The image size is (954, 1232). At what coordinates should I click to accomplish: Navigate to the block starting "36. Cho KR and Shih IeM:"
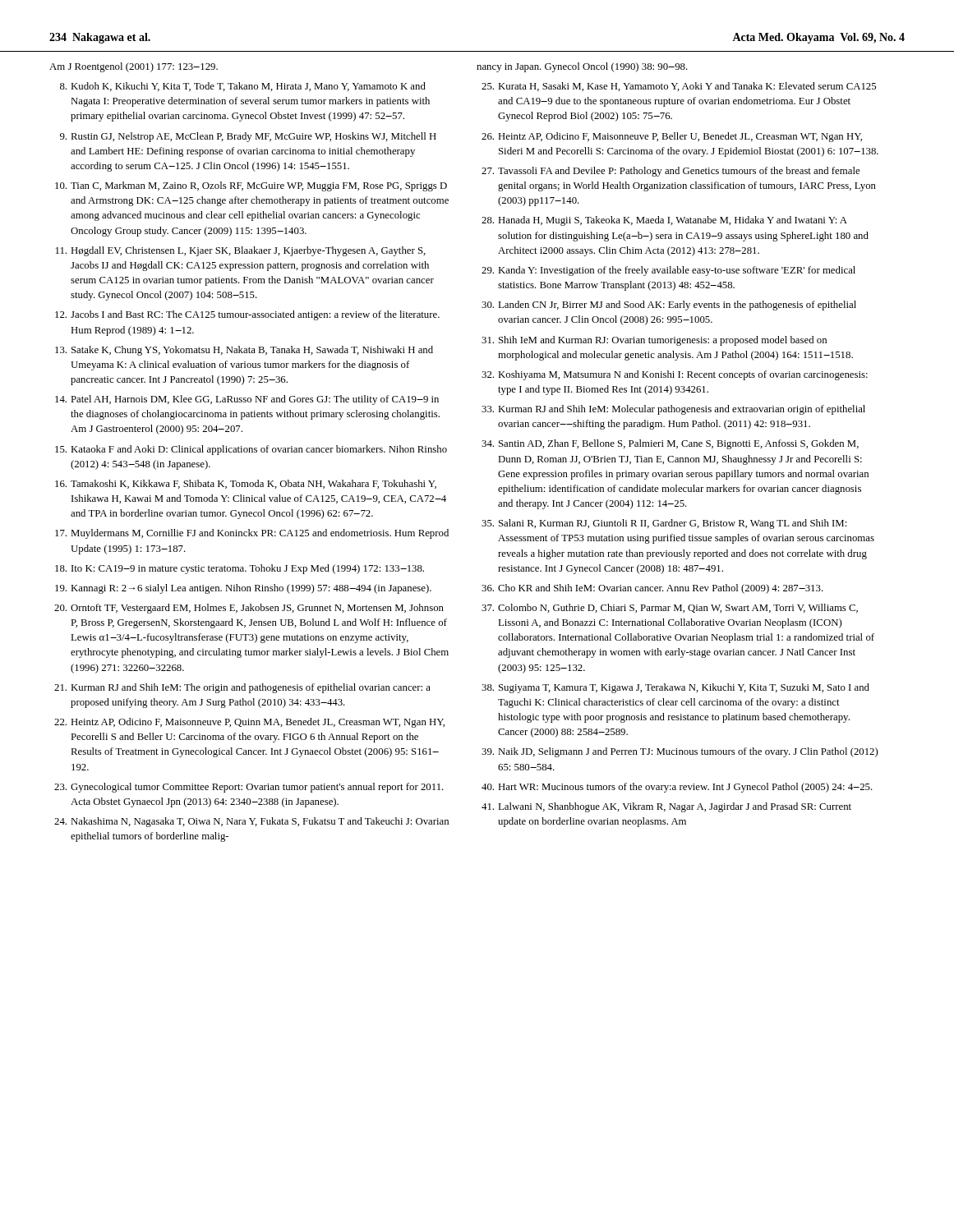[678, 588]
